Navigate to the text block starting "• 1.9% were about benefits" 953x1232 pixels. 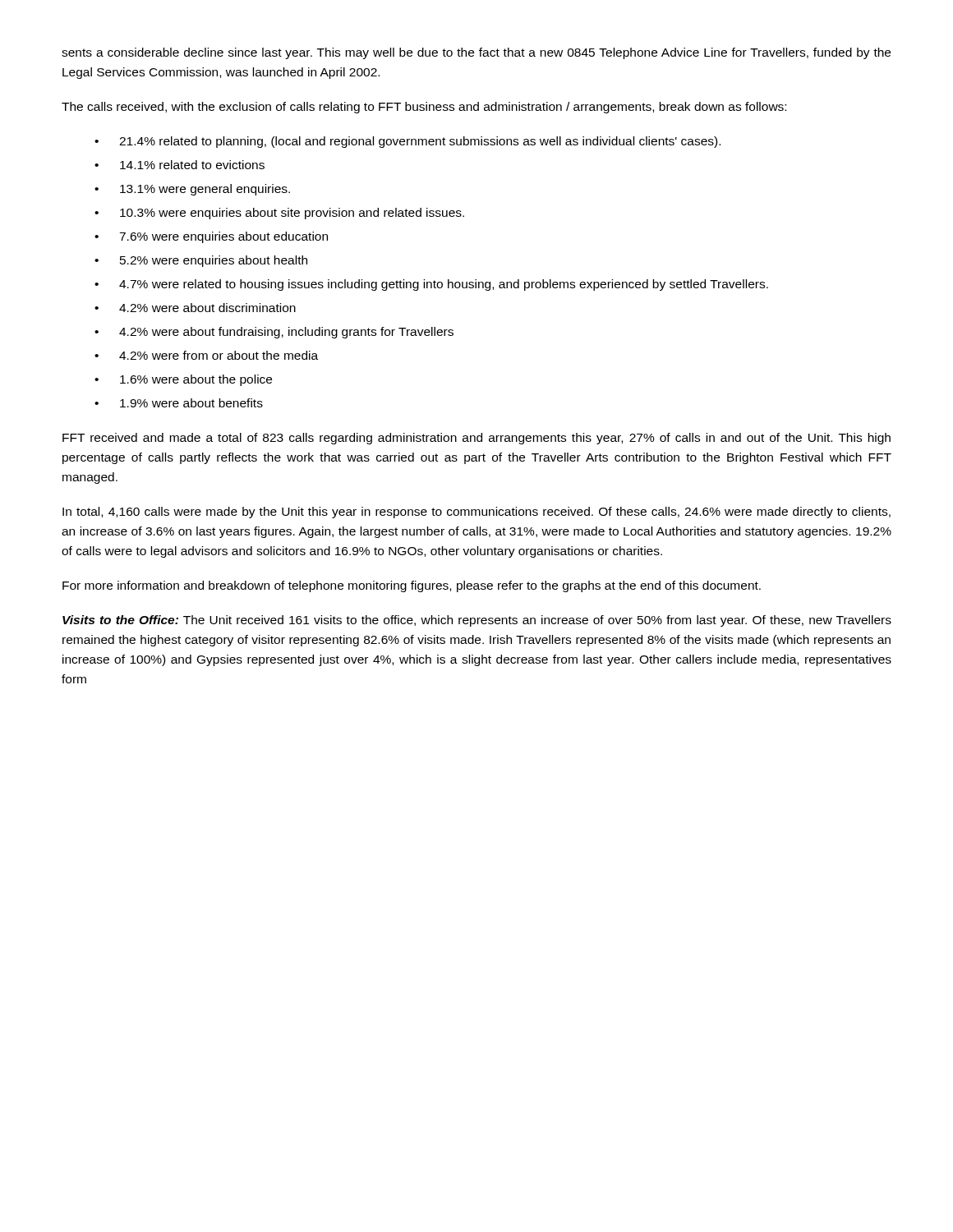point(179,403)
